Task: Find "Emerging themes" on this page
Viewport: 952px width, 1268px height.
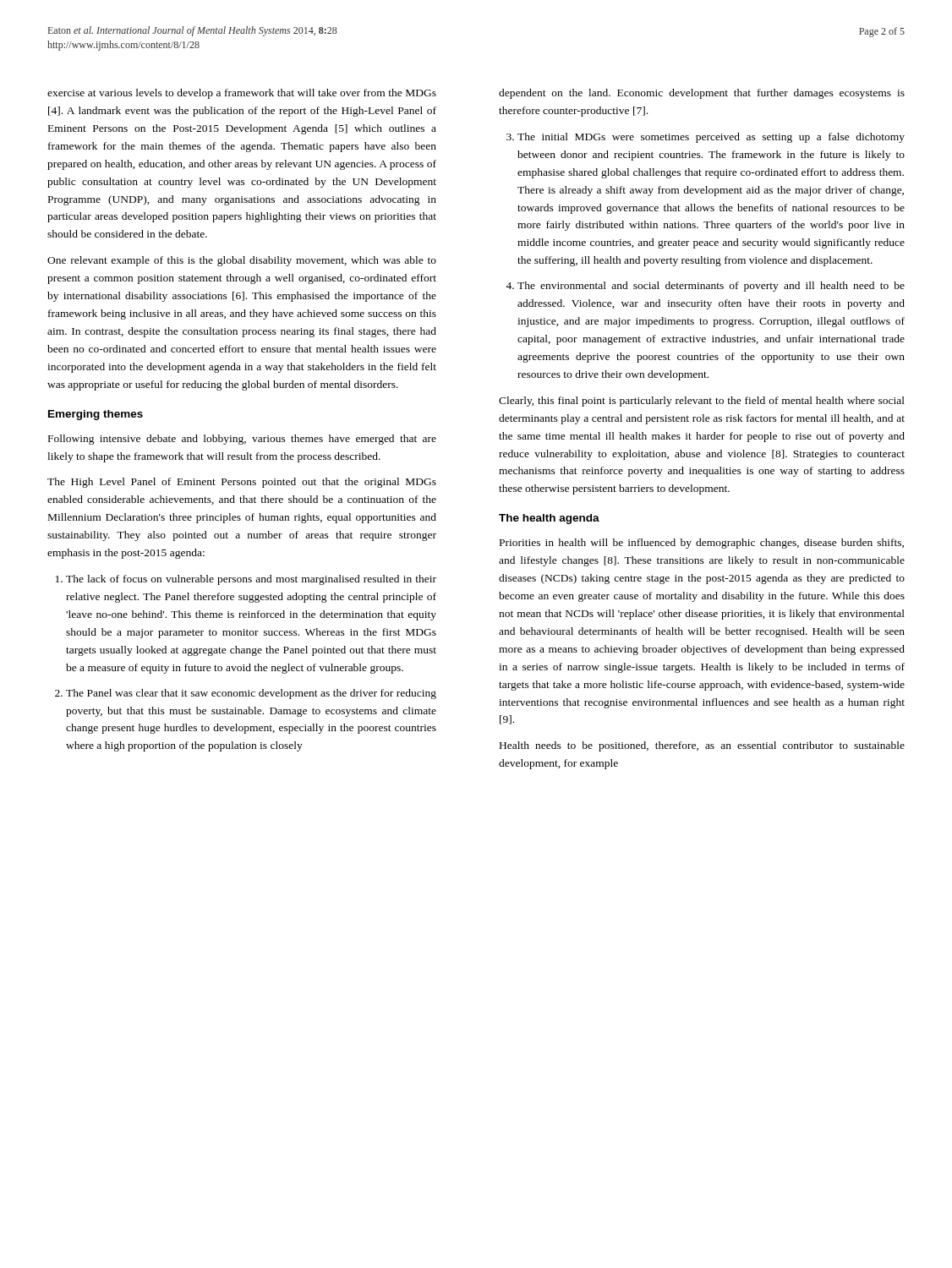Action: pyautogui.click(x=95, y=413)
